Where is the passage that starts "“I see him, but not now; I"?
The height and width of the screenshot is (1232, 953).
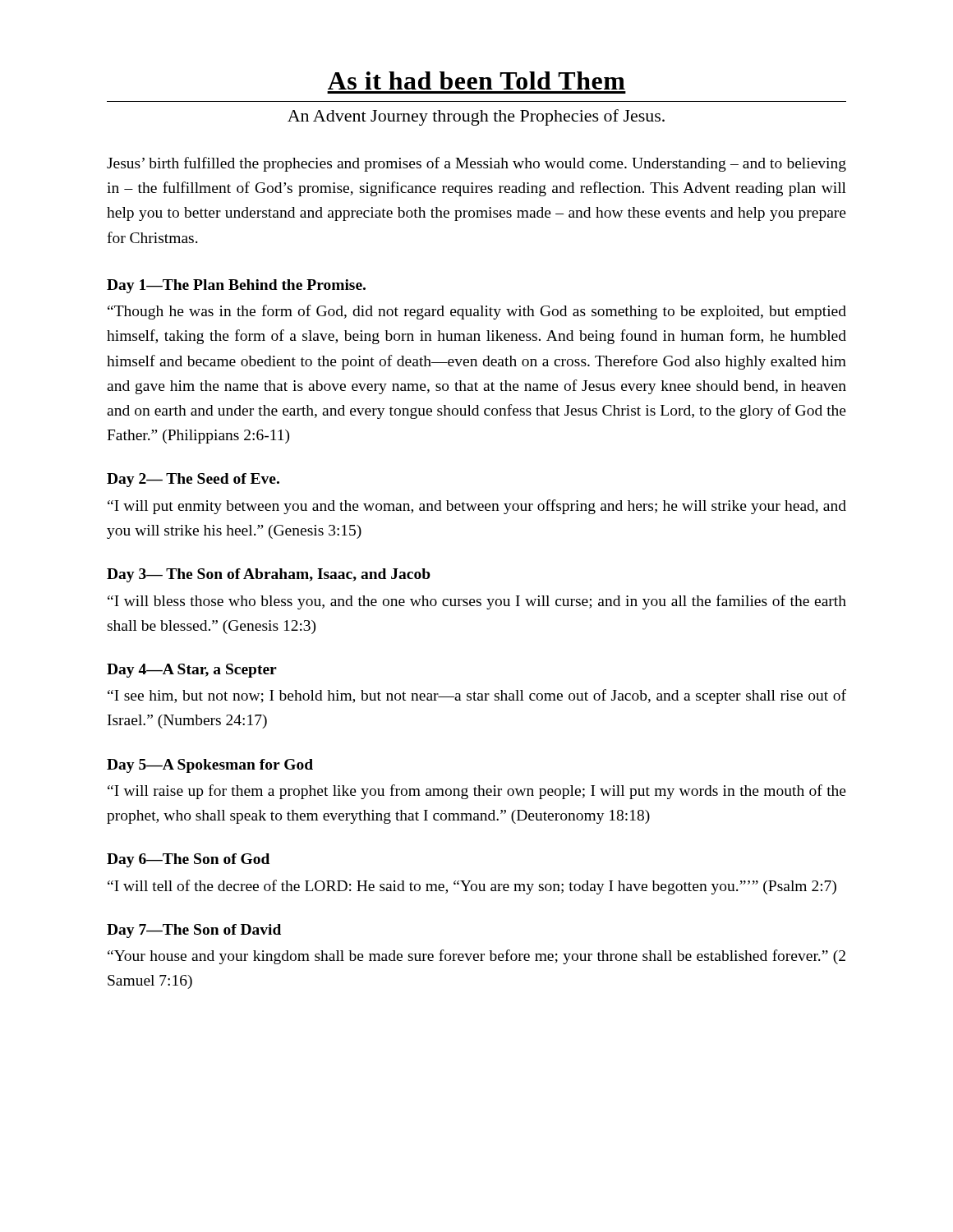click(476, 708)
